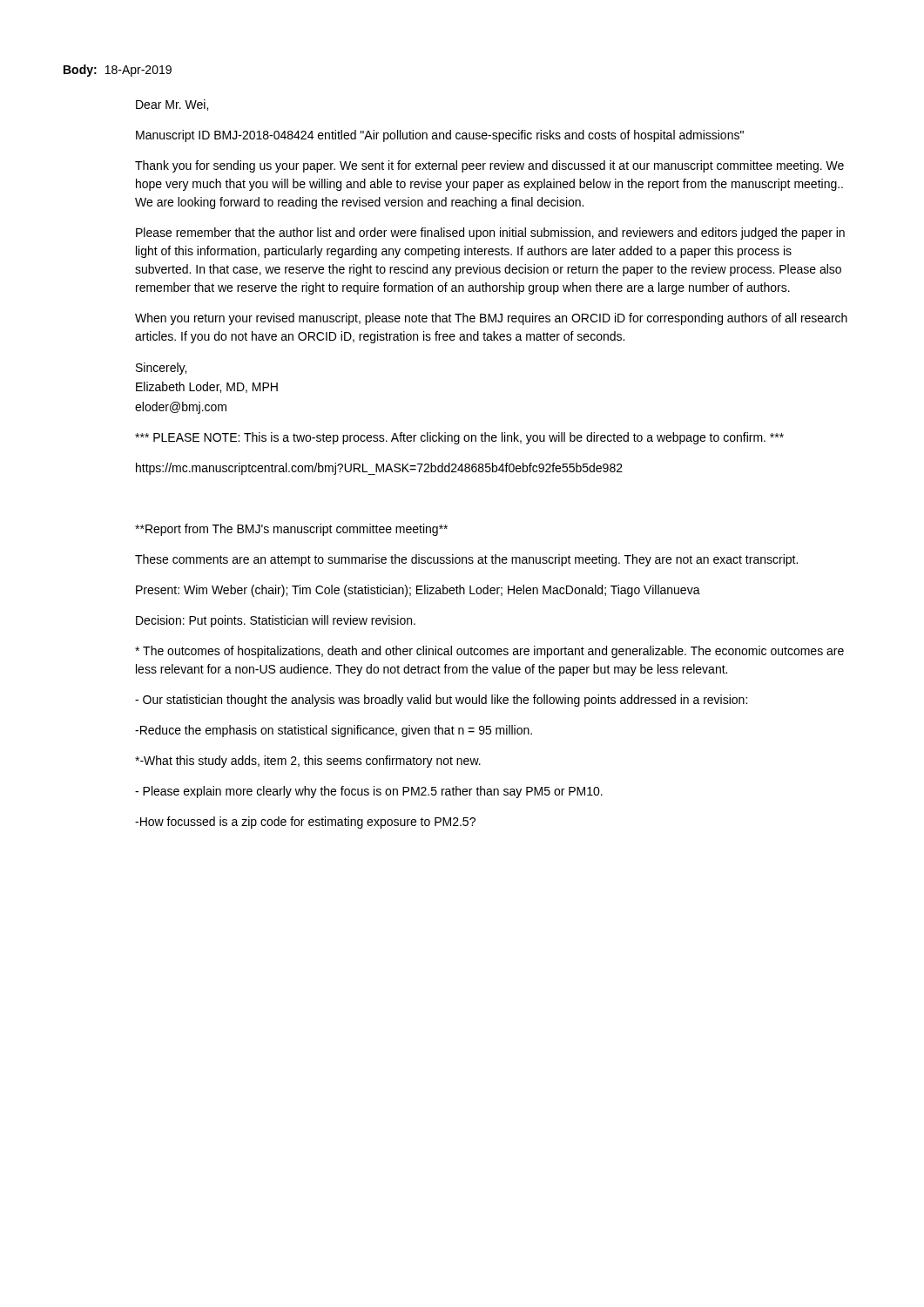
Task: Select the text containing "Dear Mr. Wei,"
Action: tap(172, 105)
